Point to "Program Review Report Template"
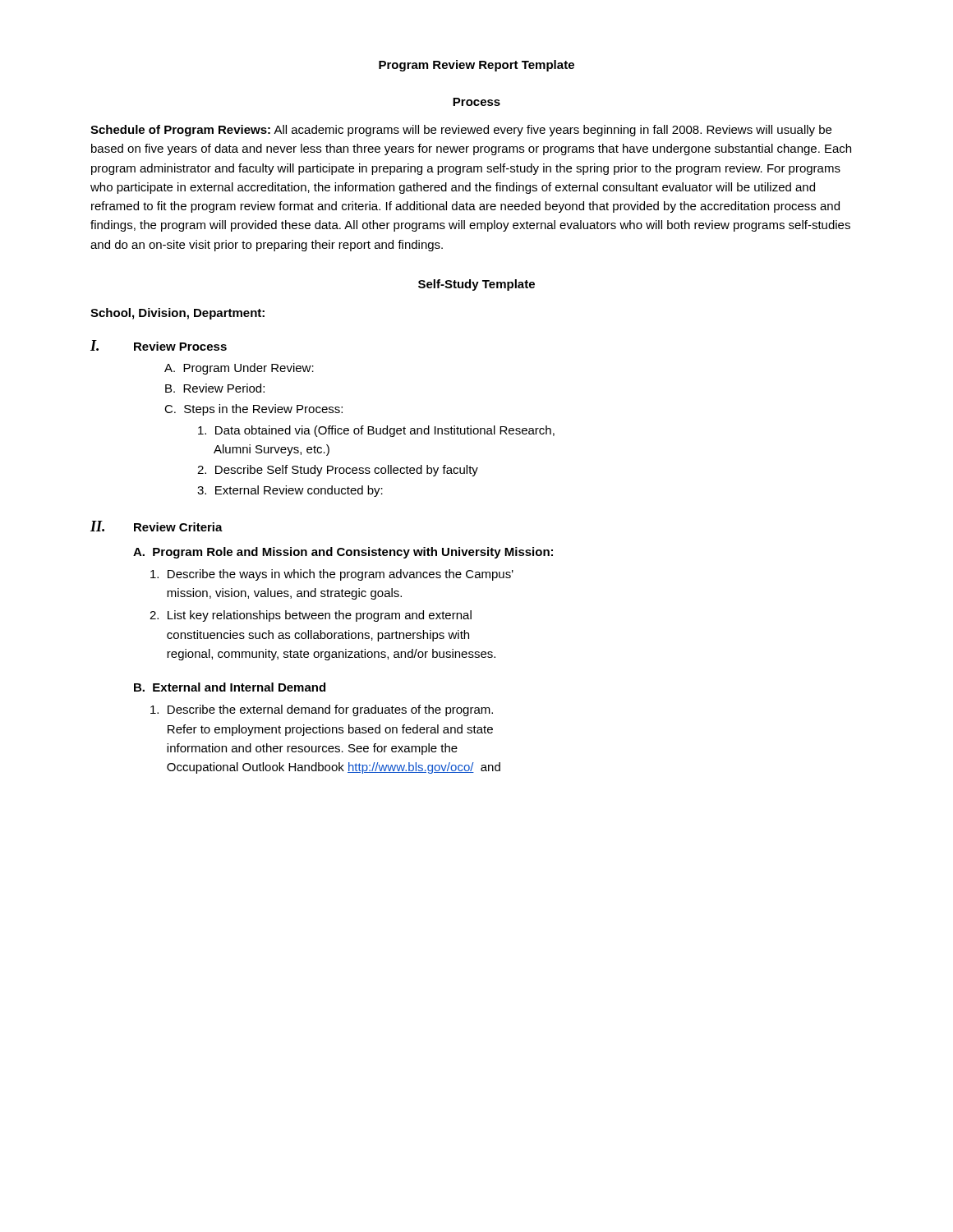 tap(476, 64)
